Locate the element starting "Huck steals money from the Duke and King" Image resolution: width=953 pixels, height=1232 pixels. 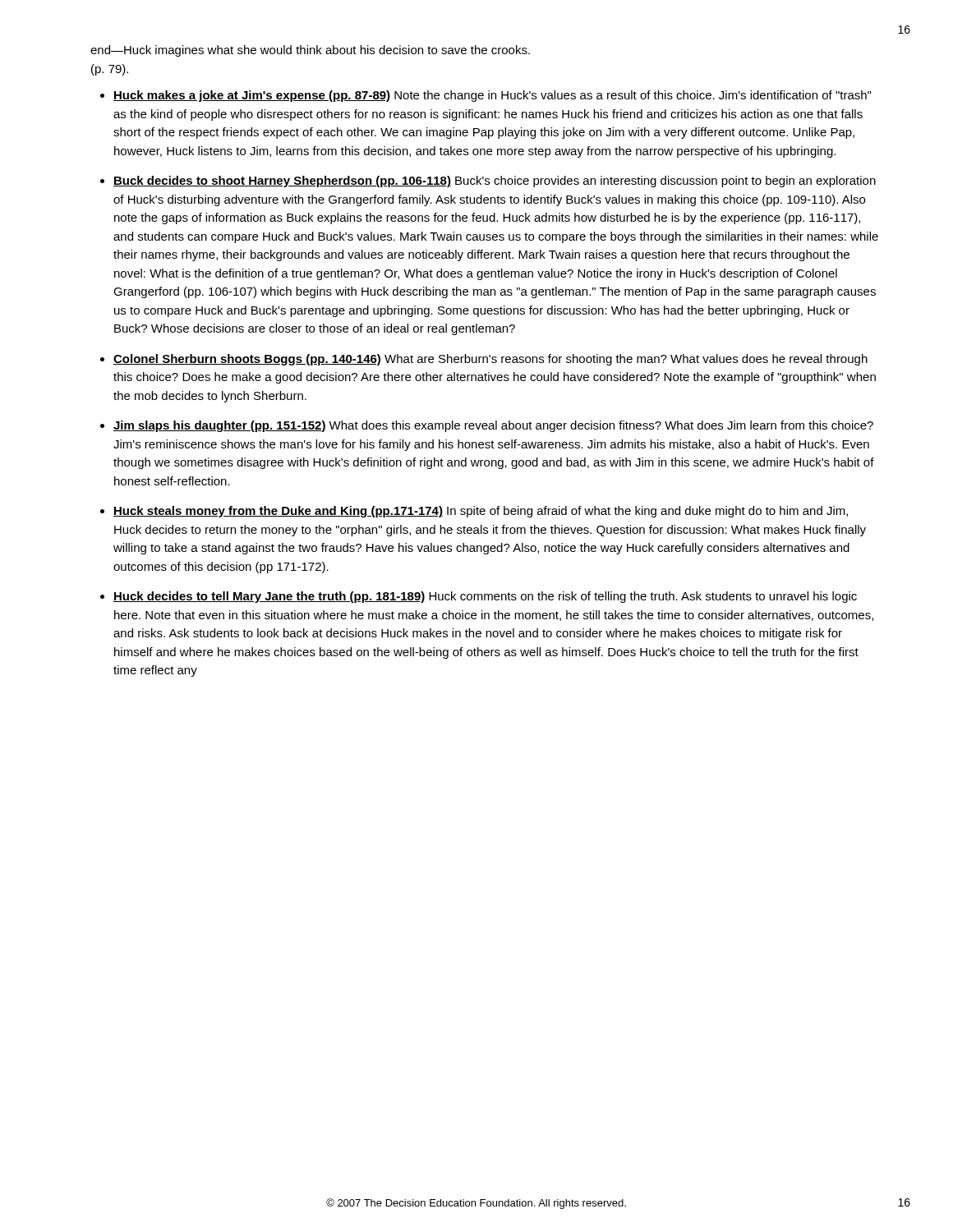coord(490,538)
